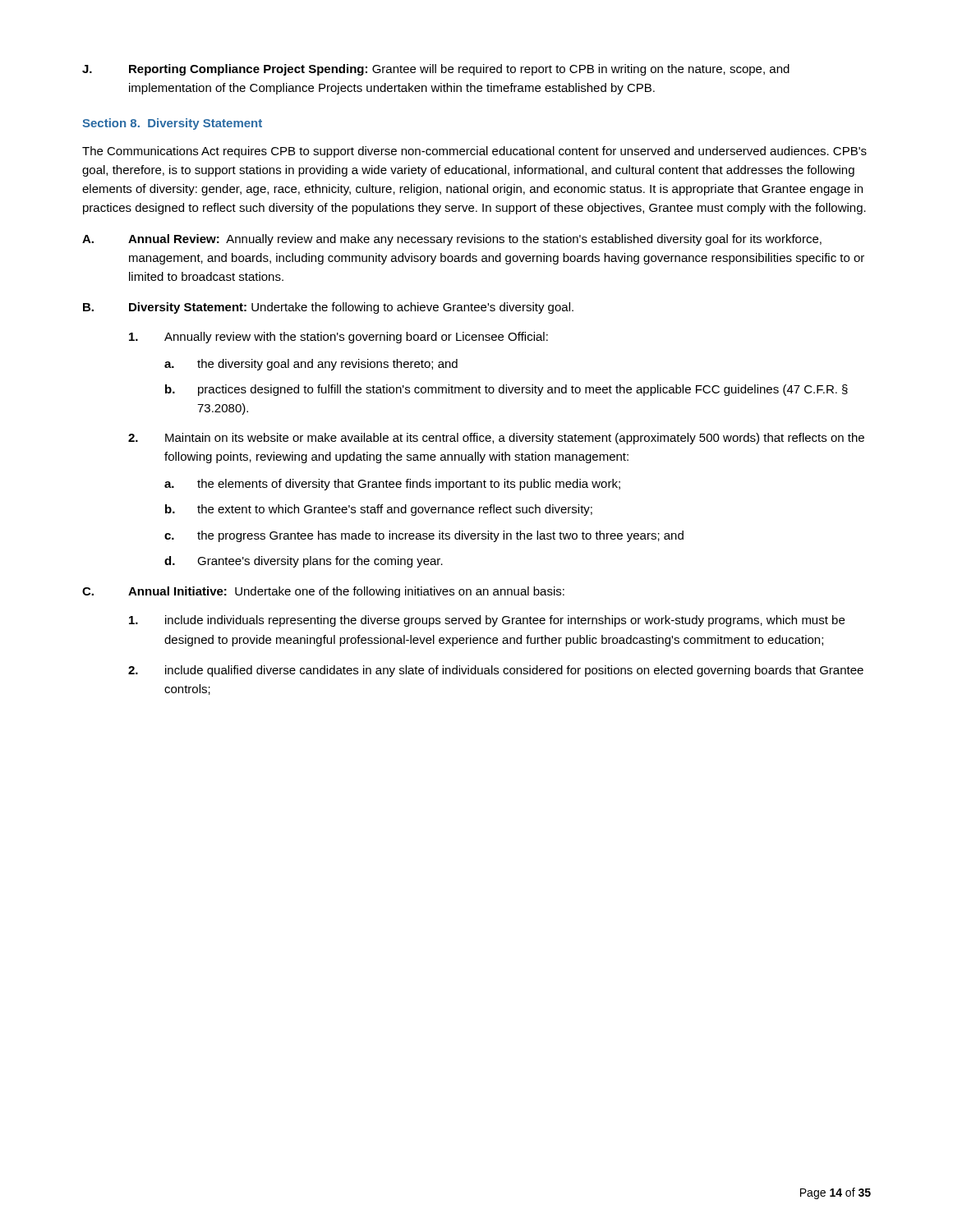Locate the list item that says "b. practices designed to"
Screen dimensions: 1232x953
tap(518, 399)
